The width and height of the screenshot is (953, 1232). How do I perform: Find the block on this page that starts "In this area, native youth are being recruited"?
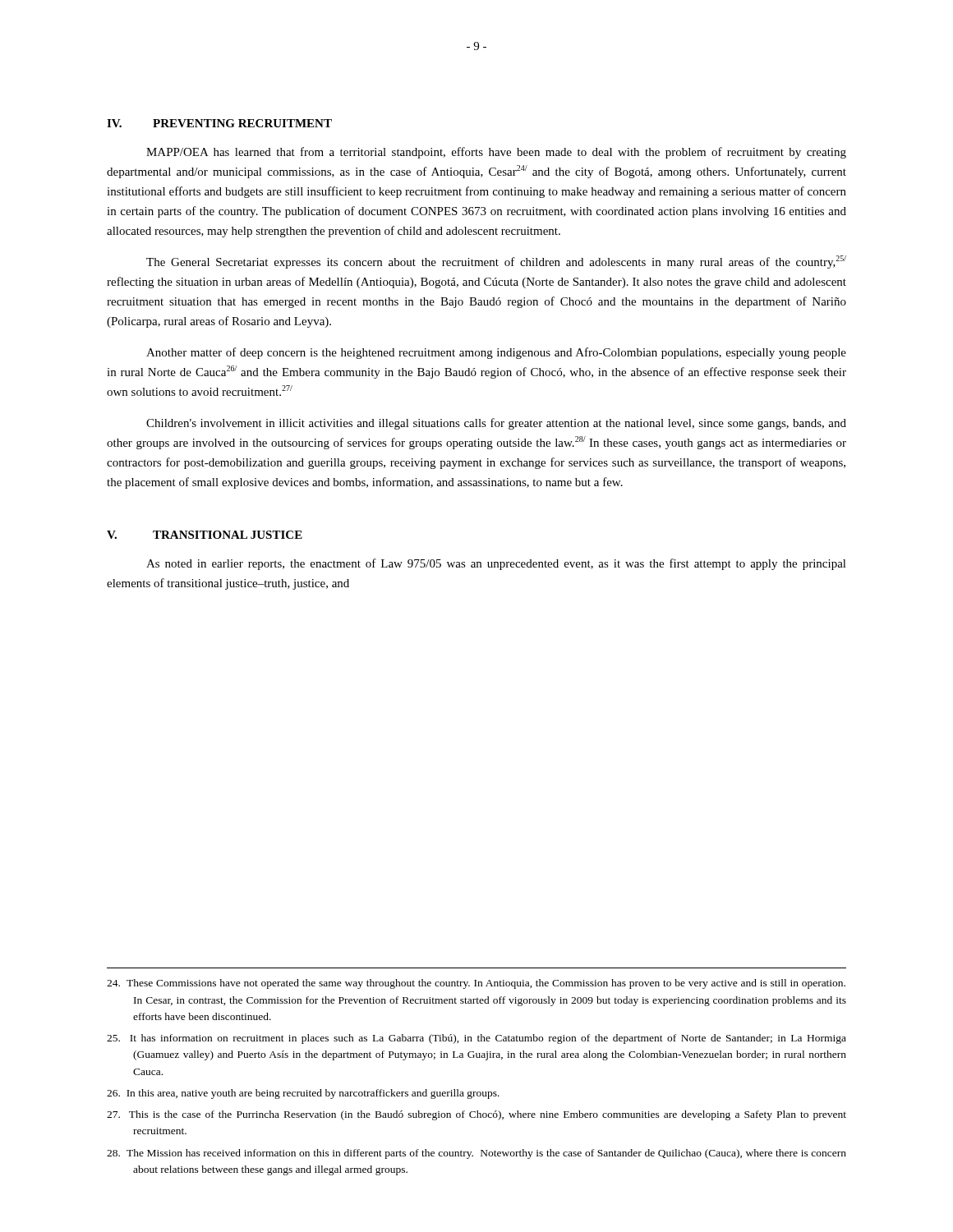coord(303,1093)
